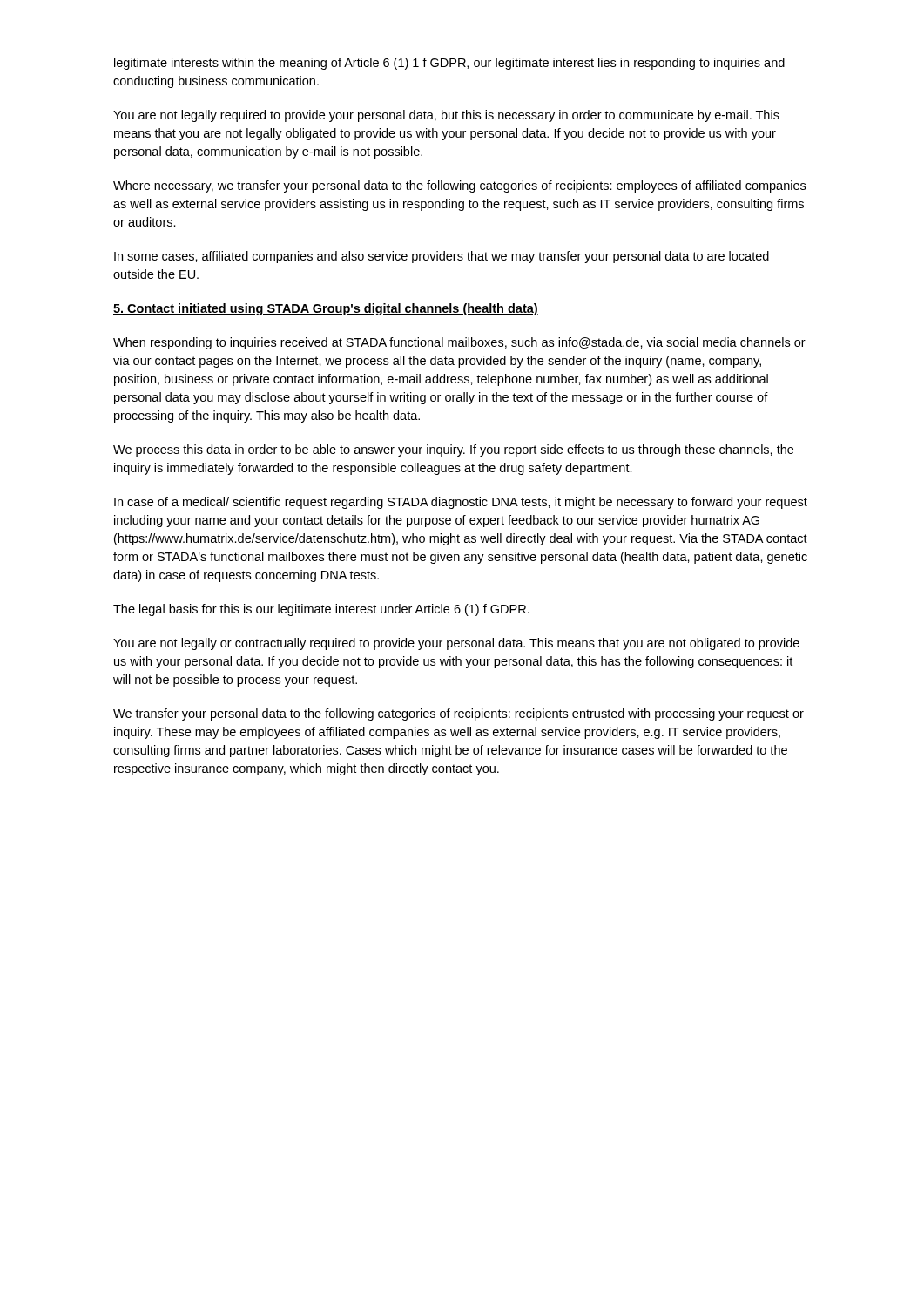Screen dimensions: 1307x924
Task: Navigate to the passage starting "In case of a medical/ scientific request"
Action: coord(460,539)
